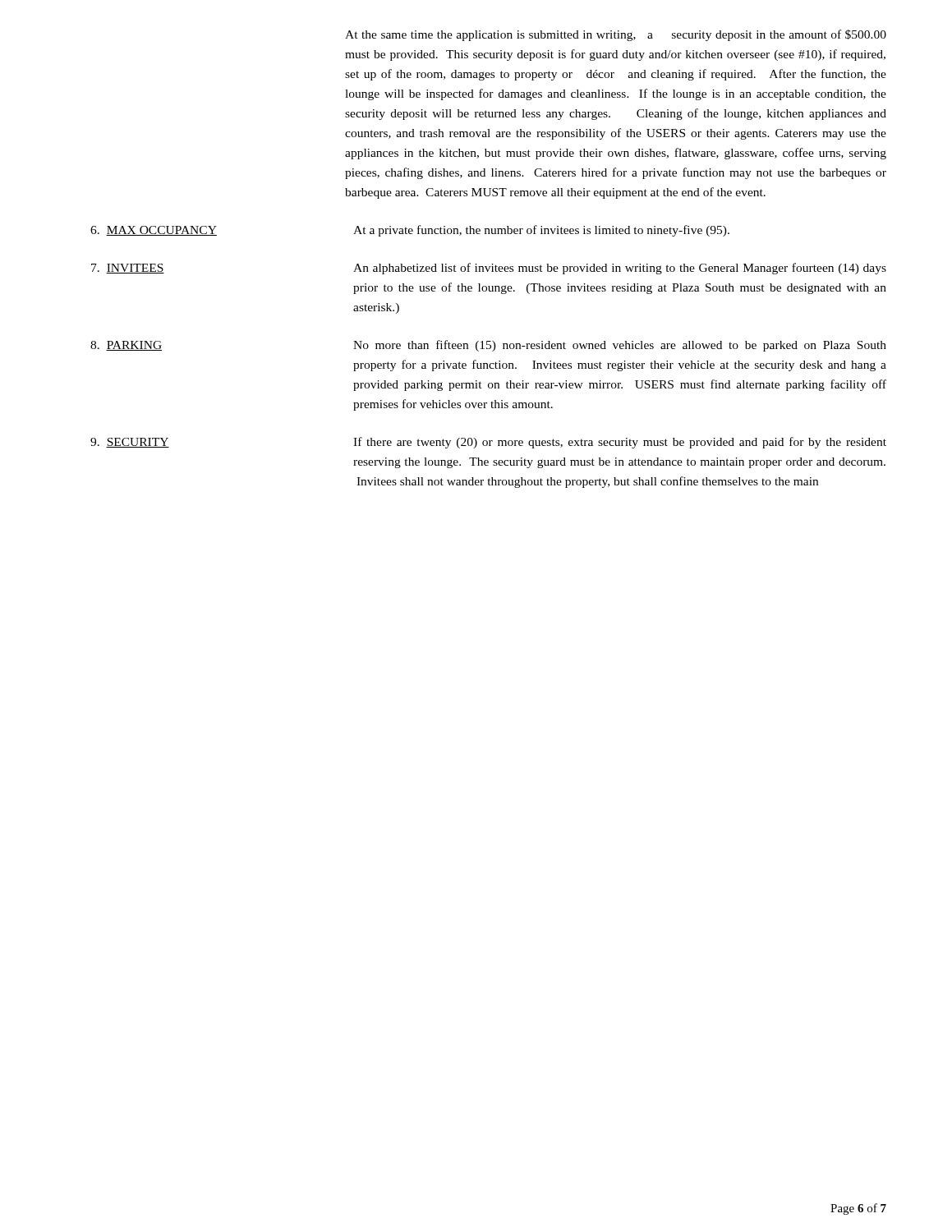Navigate to the text block starting "7. INVITEES An alphabetized"
This screenshot has height=1232, width=952.
(x=484, y=288)
